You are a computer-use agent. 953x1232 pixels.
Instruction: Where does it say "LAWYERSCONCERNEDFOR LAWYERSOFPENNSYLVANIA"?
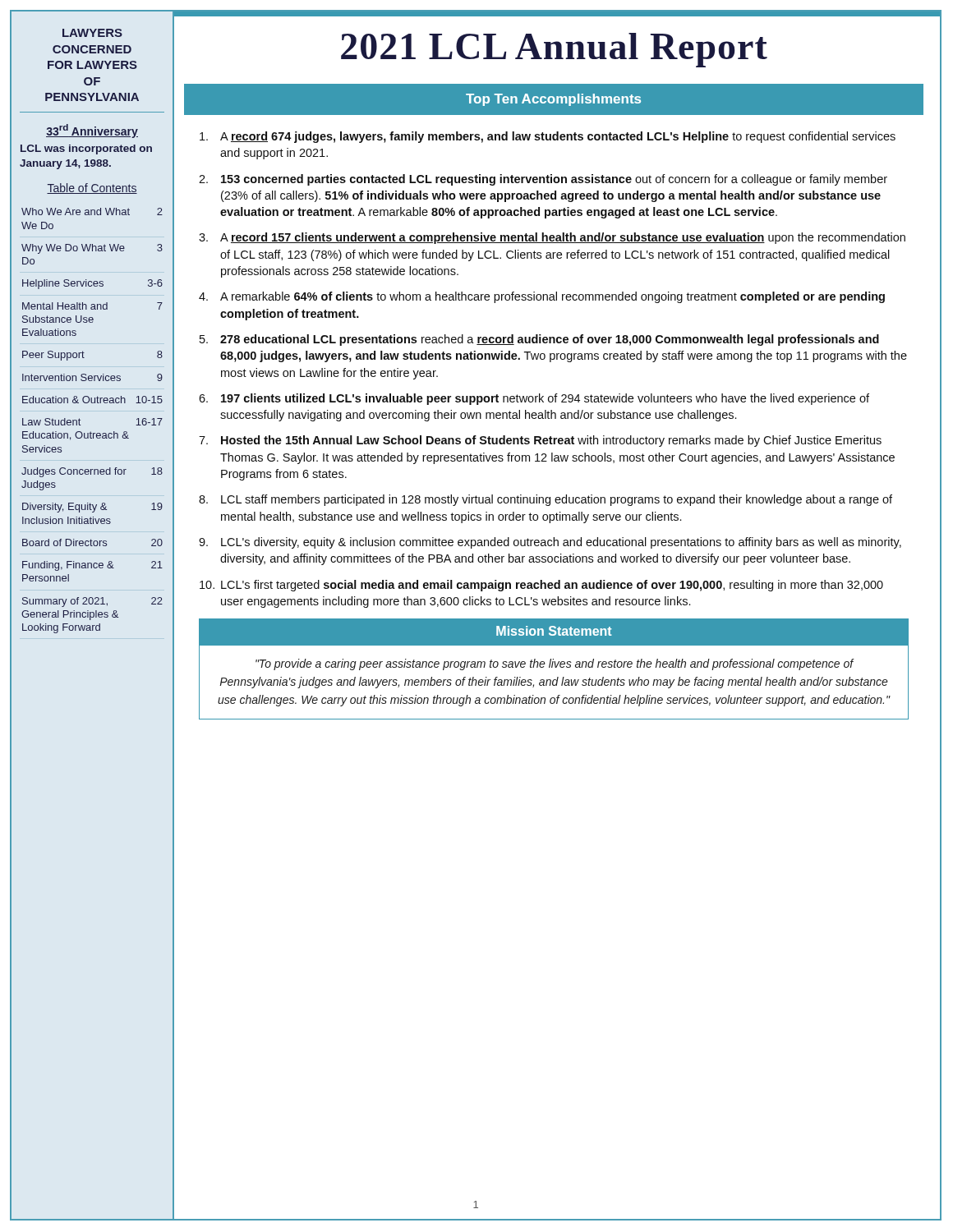[92, 64]
